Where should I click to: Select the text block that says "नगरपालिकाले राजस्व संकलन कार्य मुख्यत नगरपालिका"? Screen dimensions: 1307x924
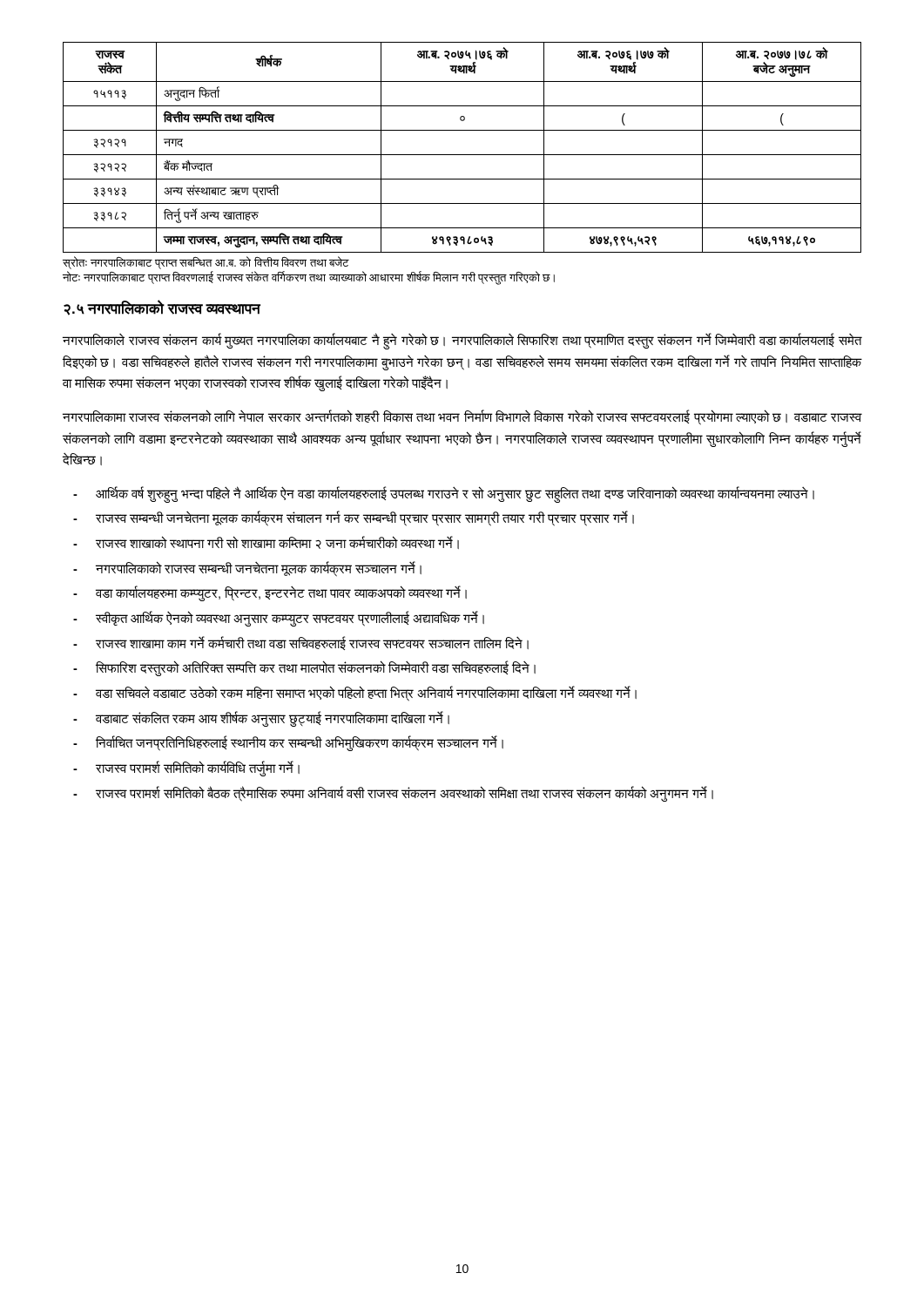pos(462,362)
